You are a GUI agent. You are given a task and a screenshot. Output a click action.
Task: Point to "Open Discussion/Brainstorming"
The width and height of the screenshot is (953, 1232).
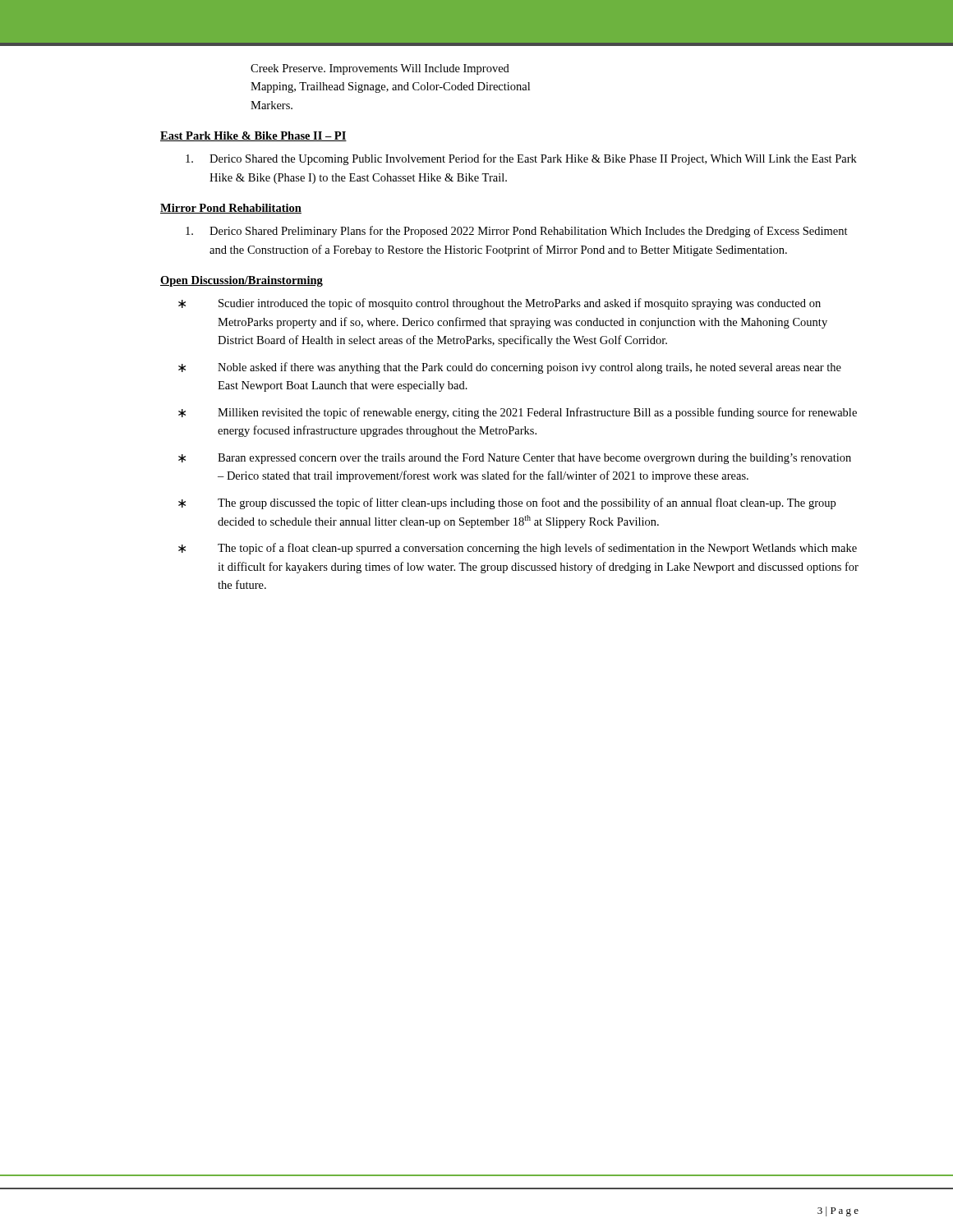pos(241,280)
